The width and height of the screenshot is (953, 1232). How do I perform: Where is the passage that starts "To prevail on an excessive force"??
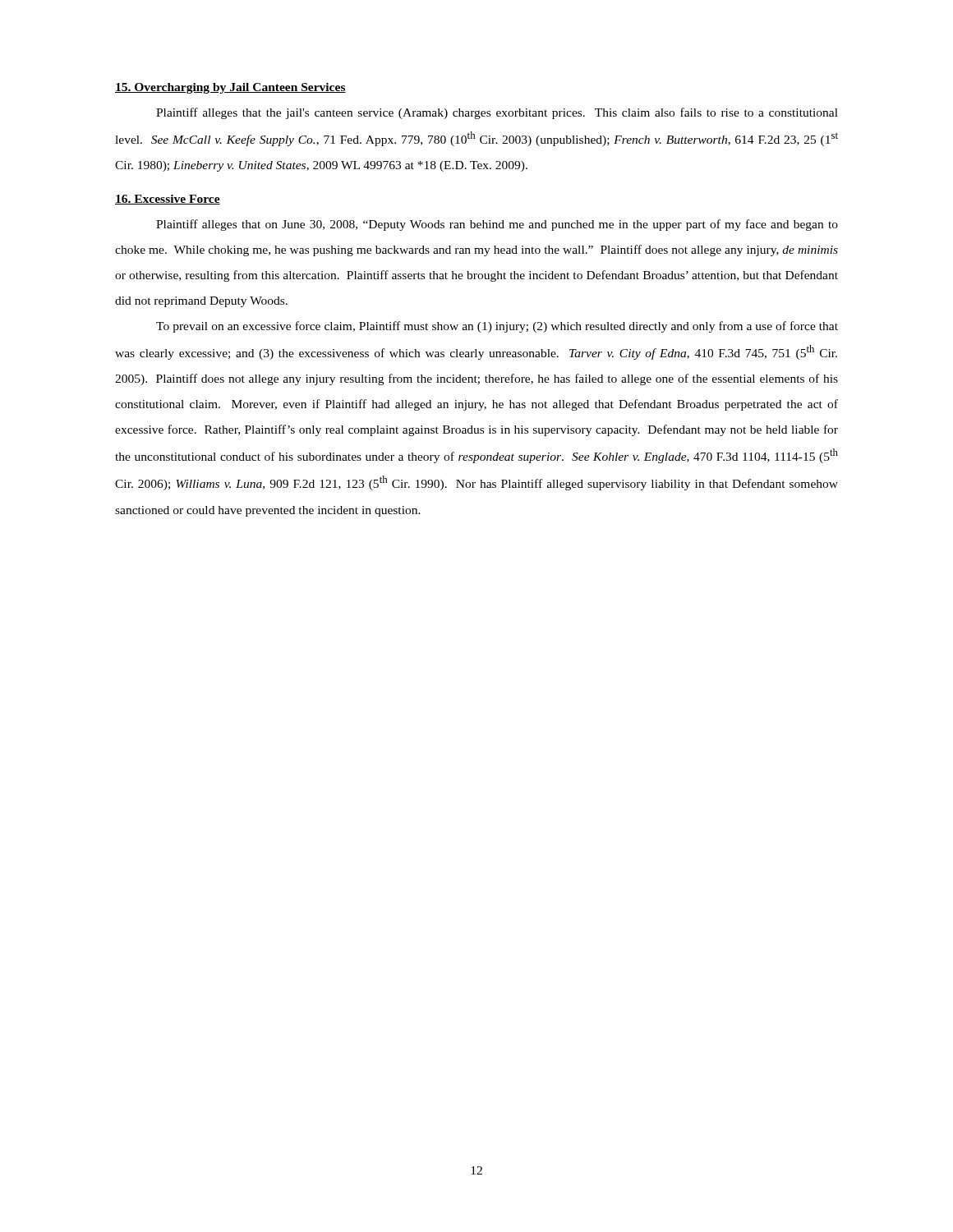[476, 418]
